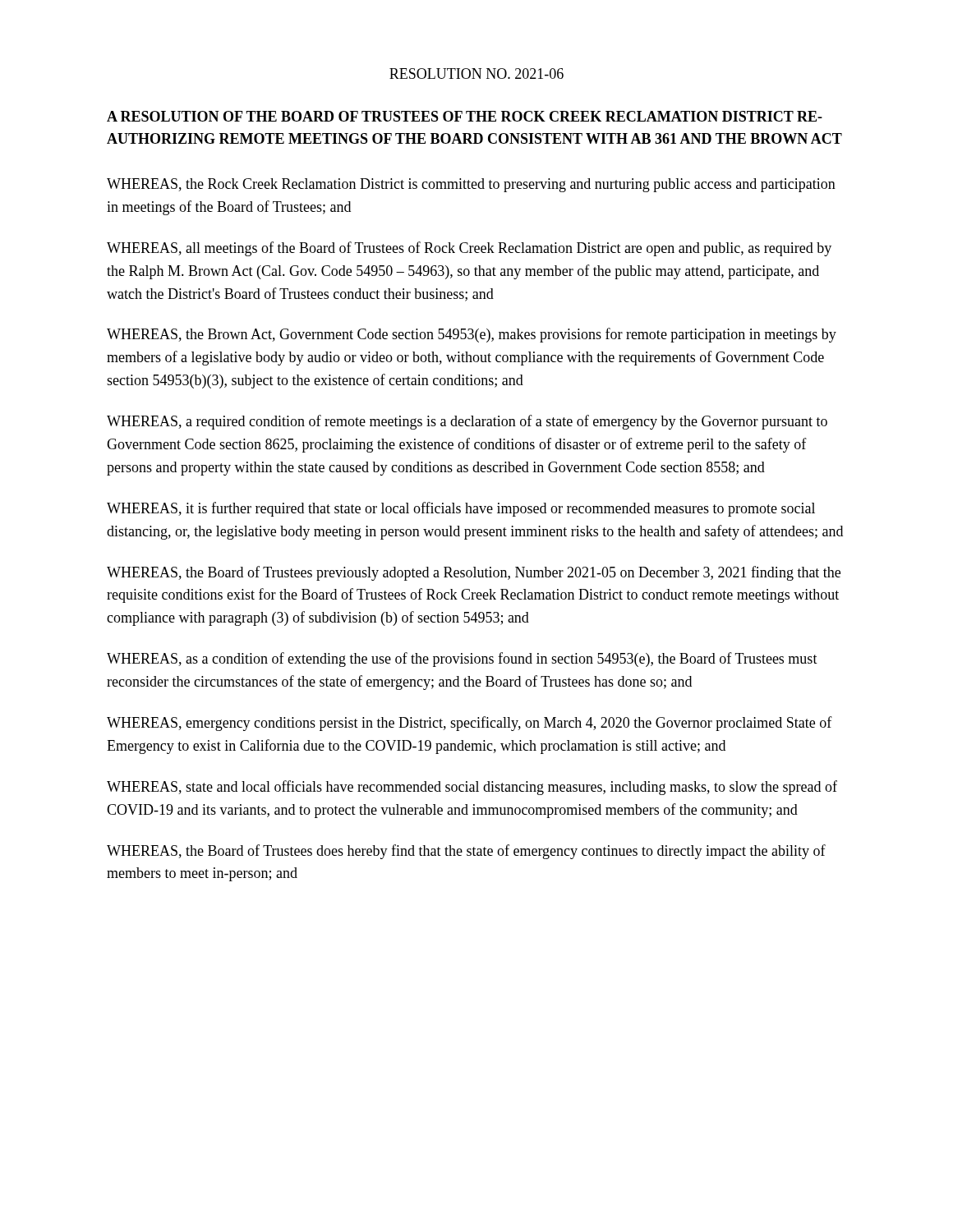953x1232 pixels.
Task: Find the block on this page that starts "WHEREAS, as a condition of extending the use"
Action: (462, 670)
